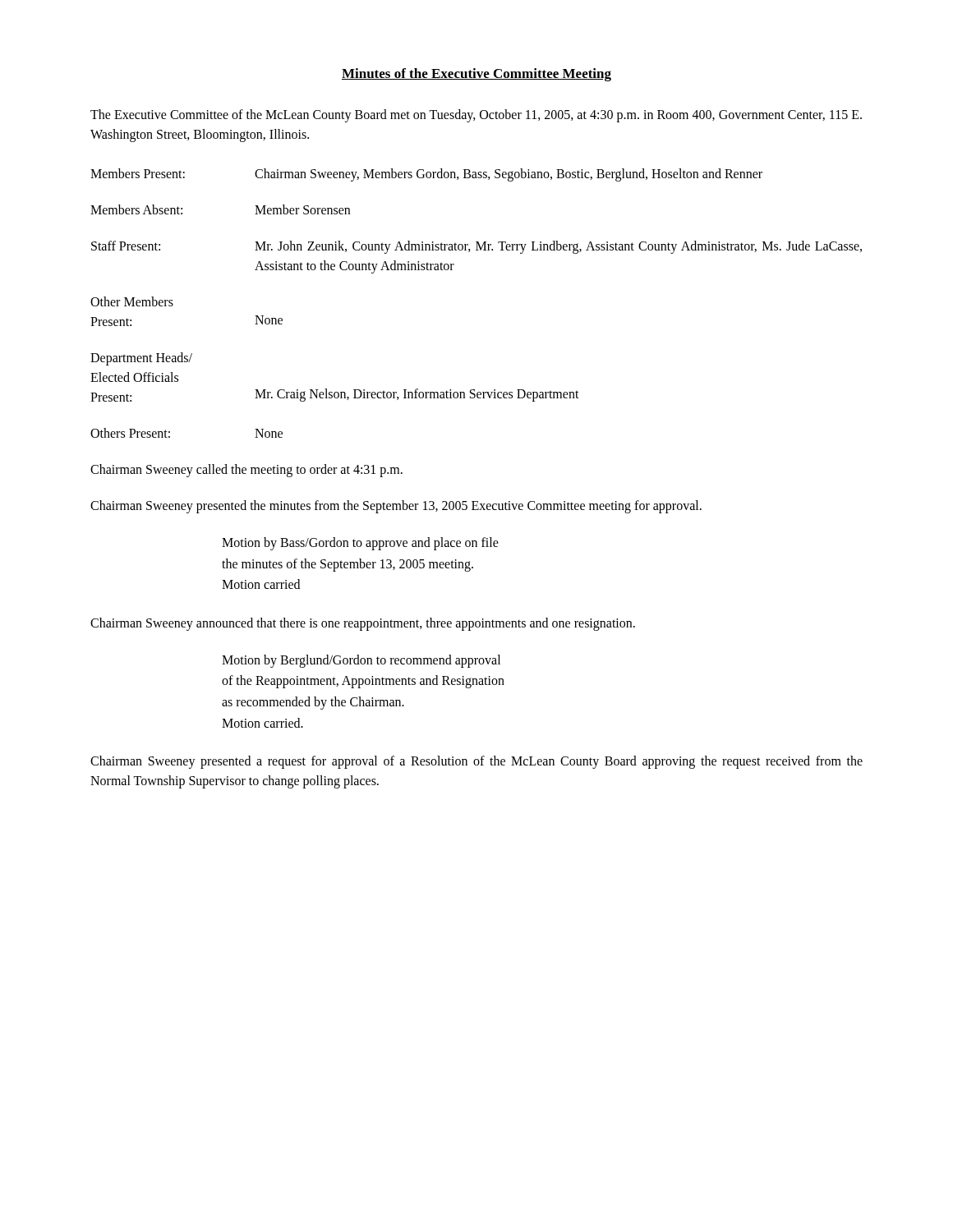Select the text with the text "Other MembersPresent: None"
Image resolution: width=953 pixels, height=1232 pixels.
[132, 301]
